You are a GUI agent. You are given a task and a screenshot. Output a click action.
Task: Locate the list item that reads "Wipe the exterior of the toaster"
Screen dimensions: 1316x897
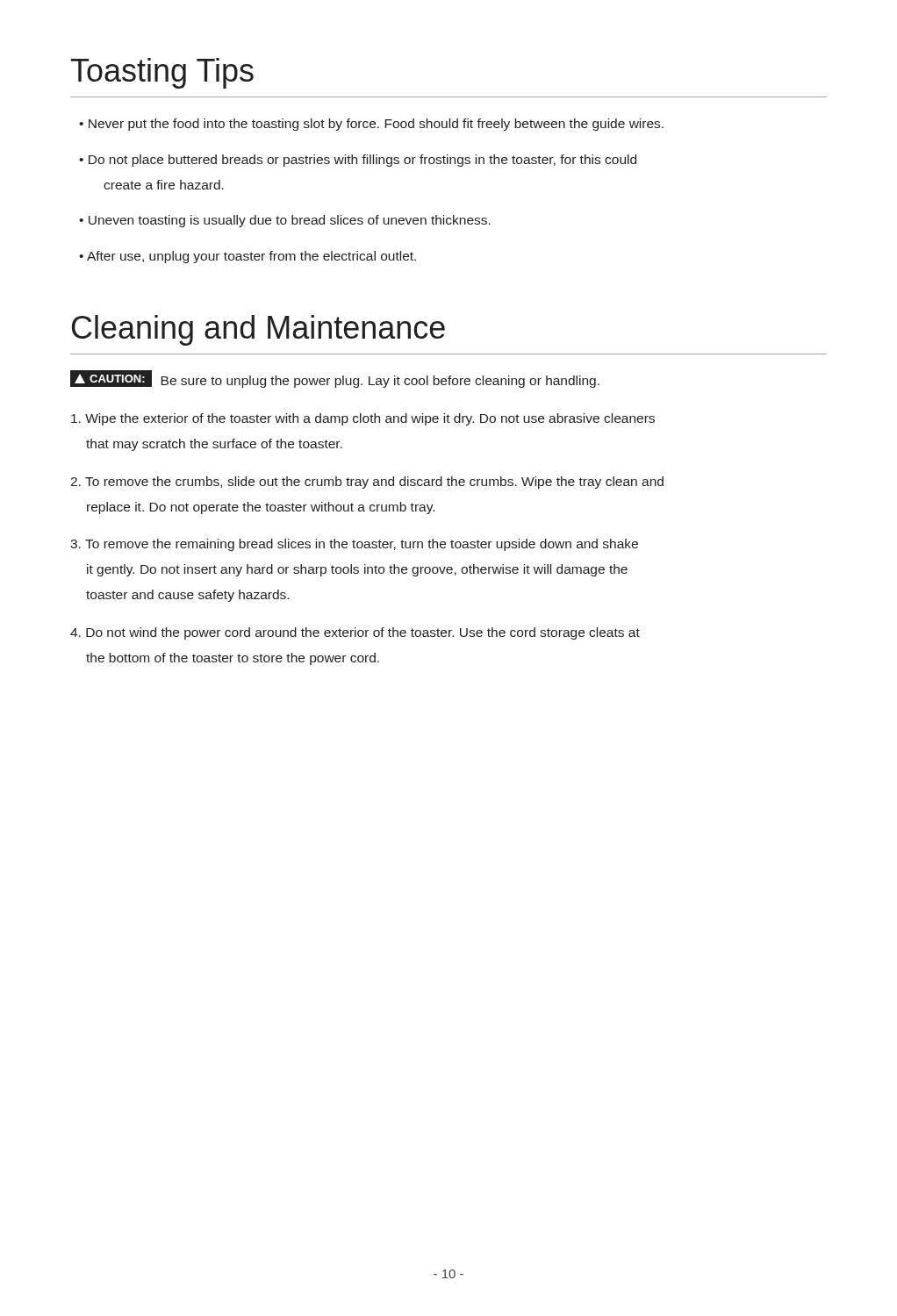tap(448, 433)
